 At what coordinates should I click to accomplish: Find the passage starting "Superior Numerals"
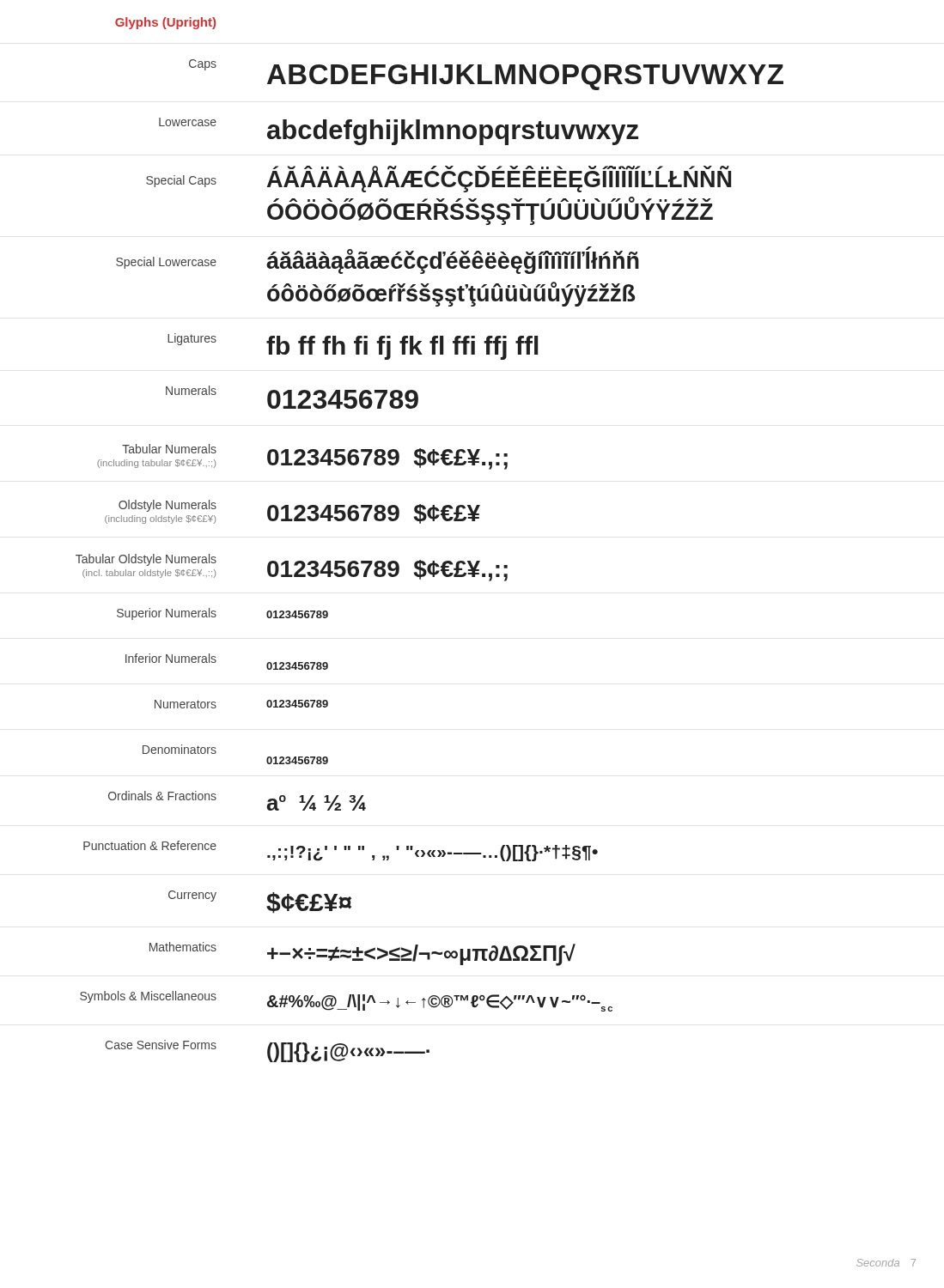pyautogui.click(x=166, y=613)
